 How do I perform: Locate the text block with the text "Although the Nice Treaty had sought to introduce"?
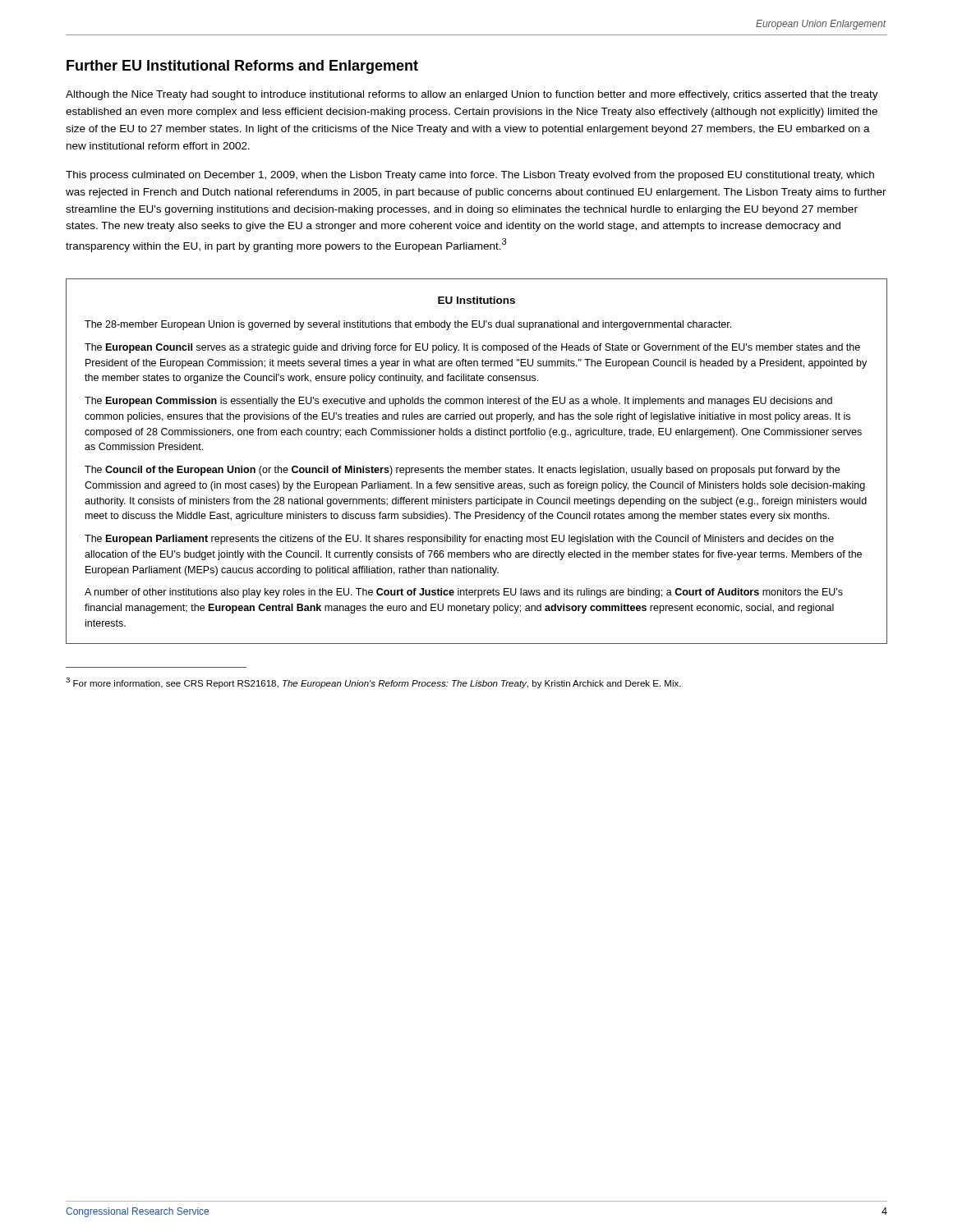pyautogui.click(x=472, y=120)
